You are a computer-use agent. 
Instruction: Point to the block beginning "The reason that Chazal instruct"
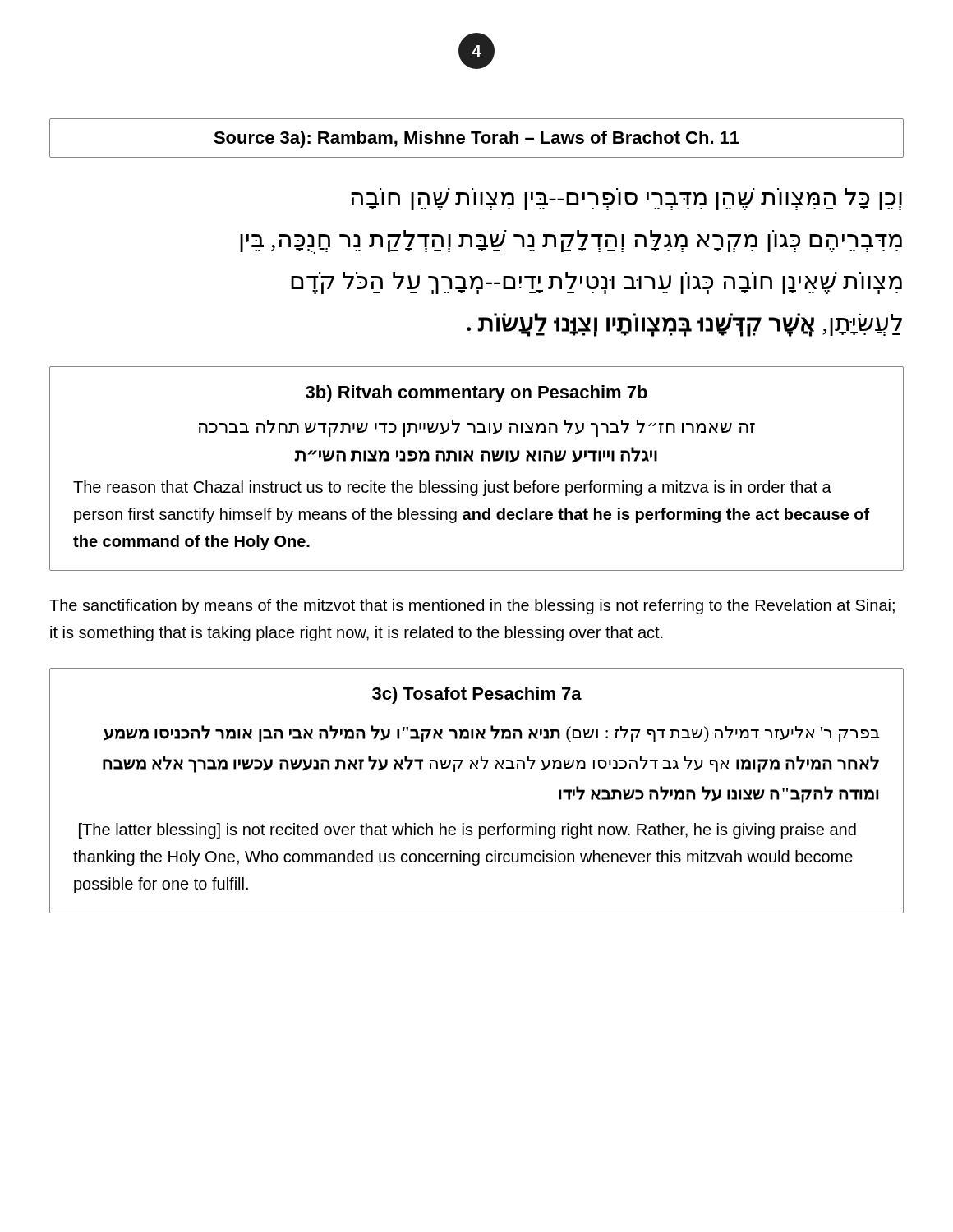[471, 514]
